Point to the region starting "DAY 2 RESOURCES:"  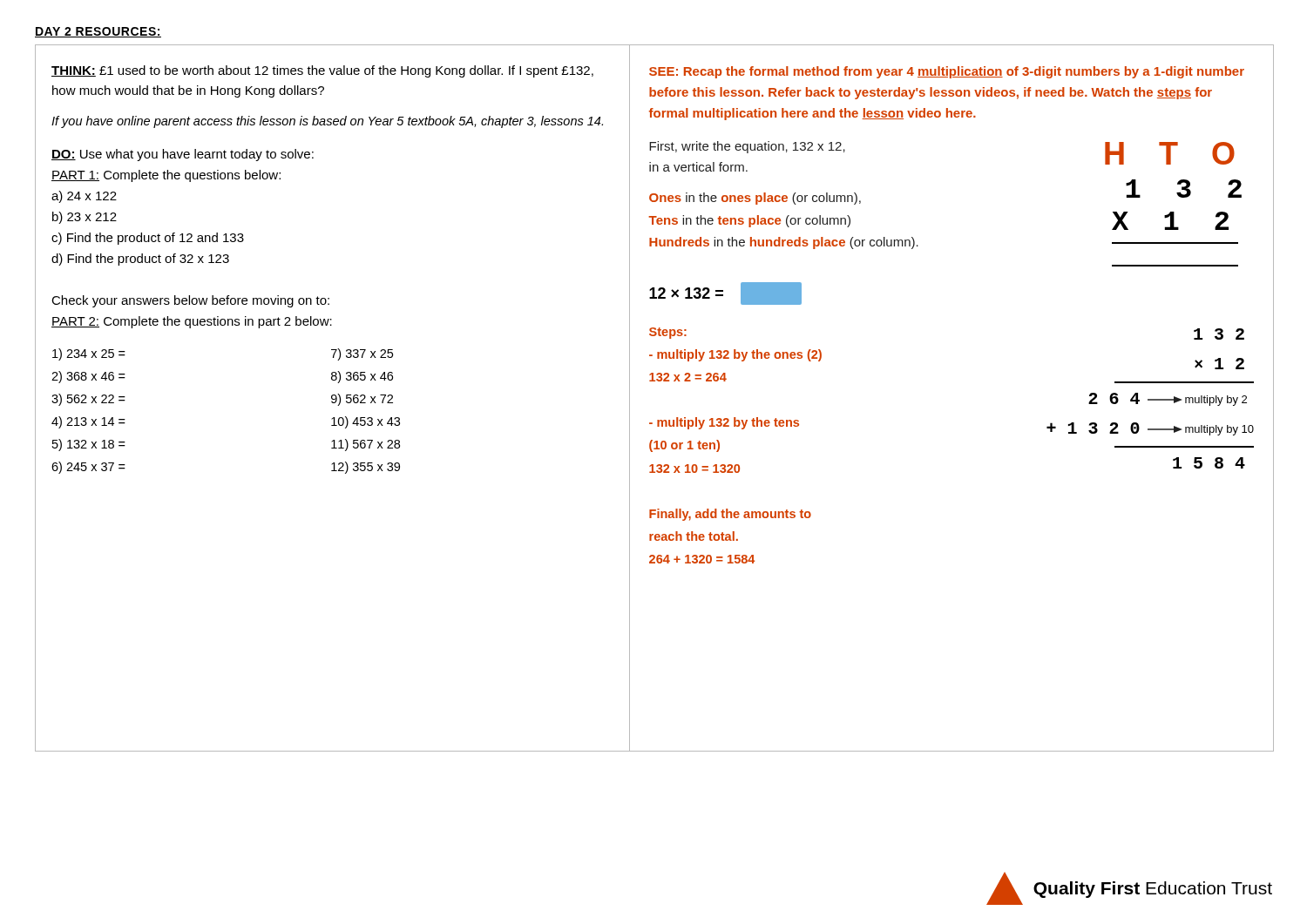[x=98, y=31]
